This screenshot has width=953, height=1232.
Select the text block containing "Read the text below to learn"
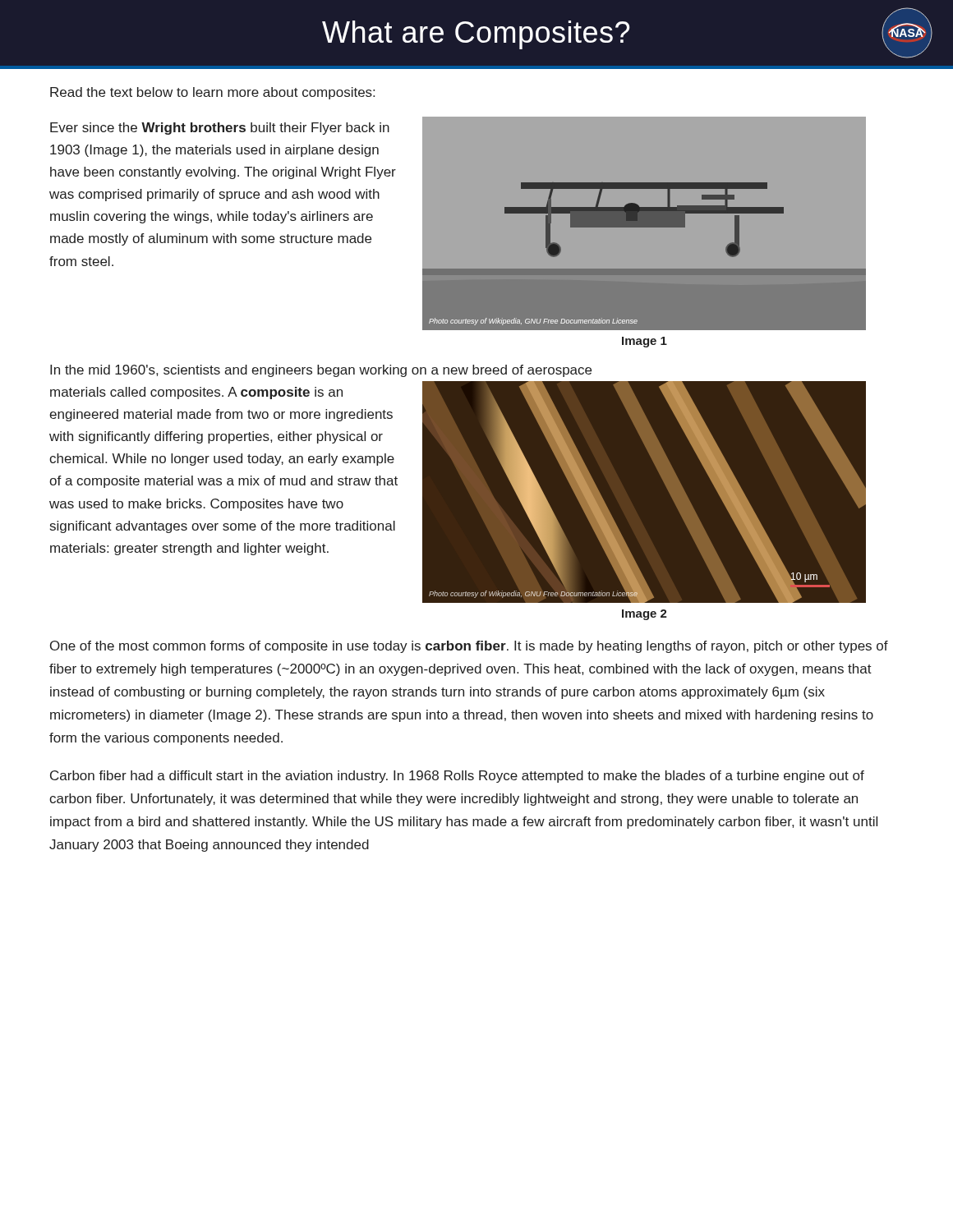coord(213,92)
